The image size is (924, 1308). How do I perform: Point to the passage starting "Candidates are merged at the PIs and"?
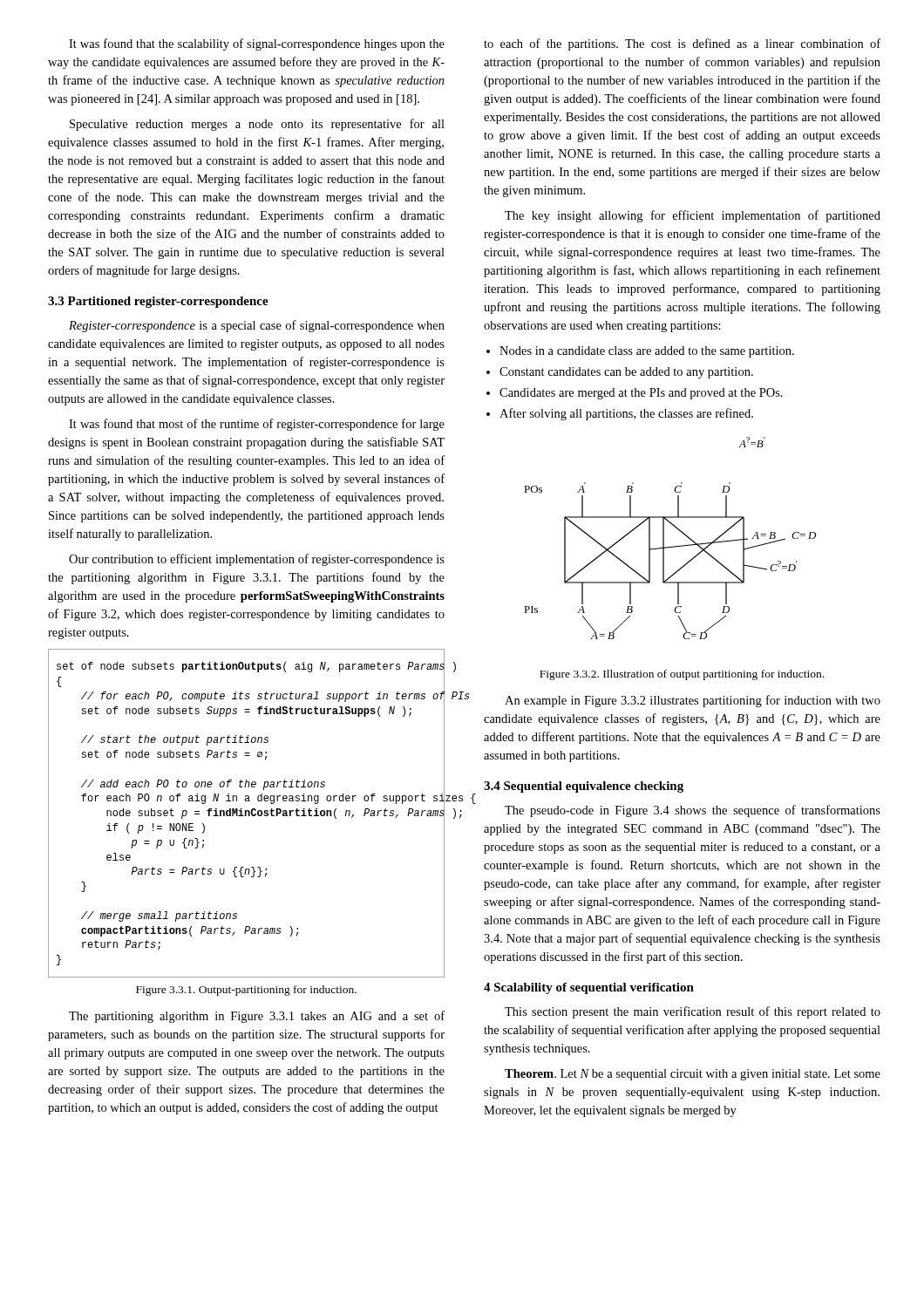click(x=641, y=393)
